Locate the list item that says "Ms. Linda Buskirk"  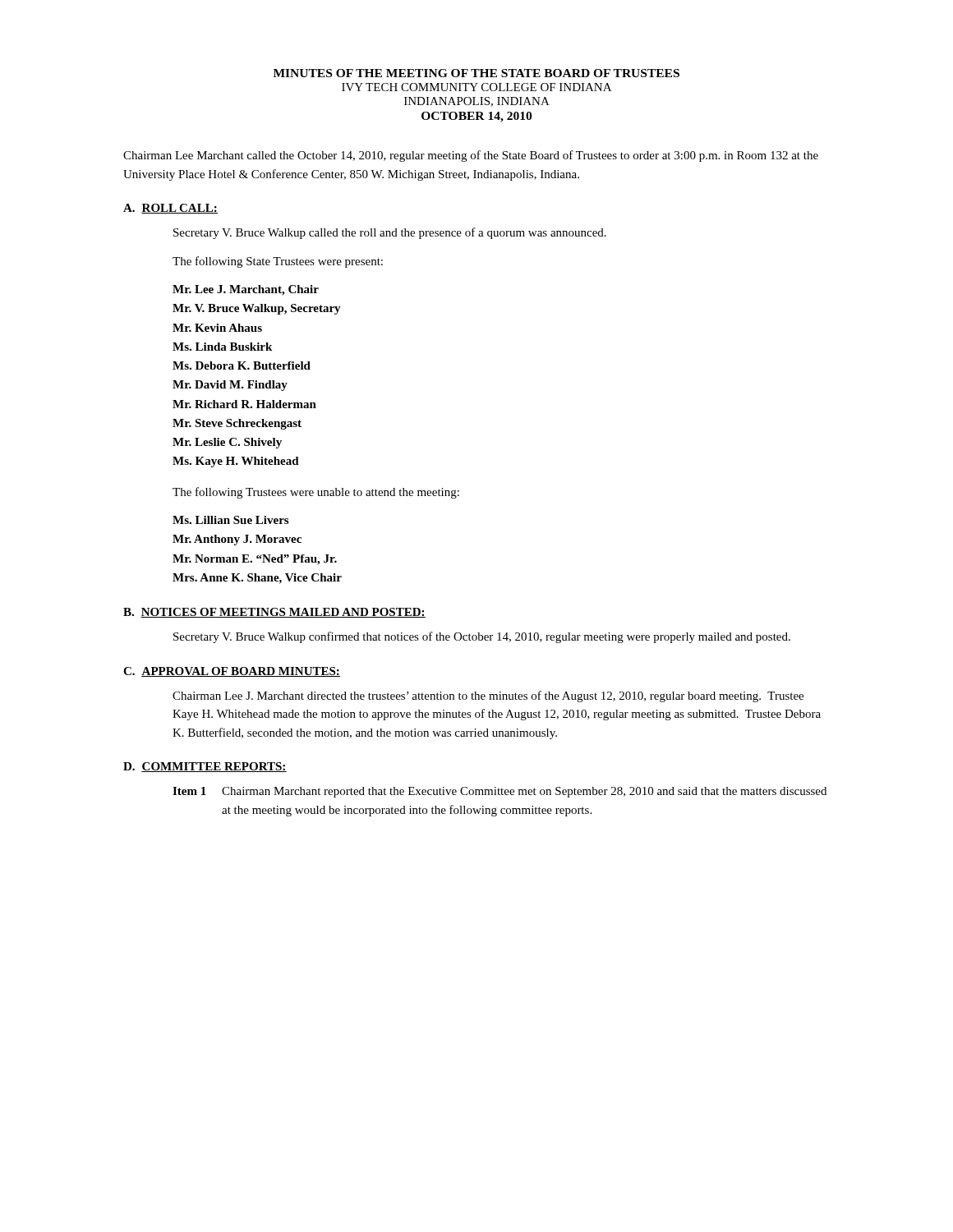(x=222, y=346)
